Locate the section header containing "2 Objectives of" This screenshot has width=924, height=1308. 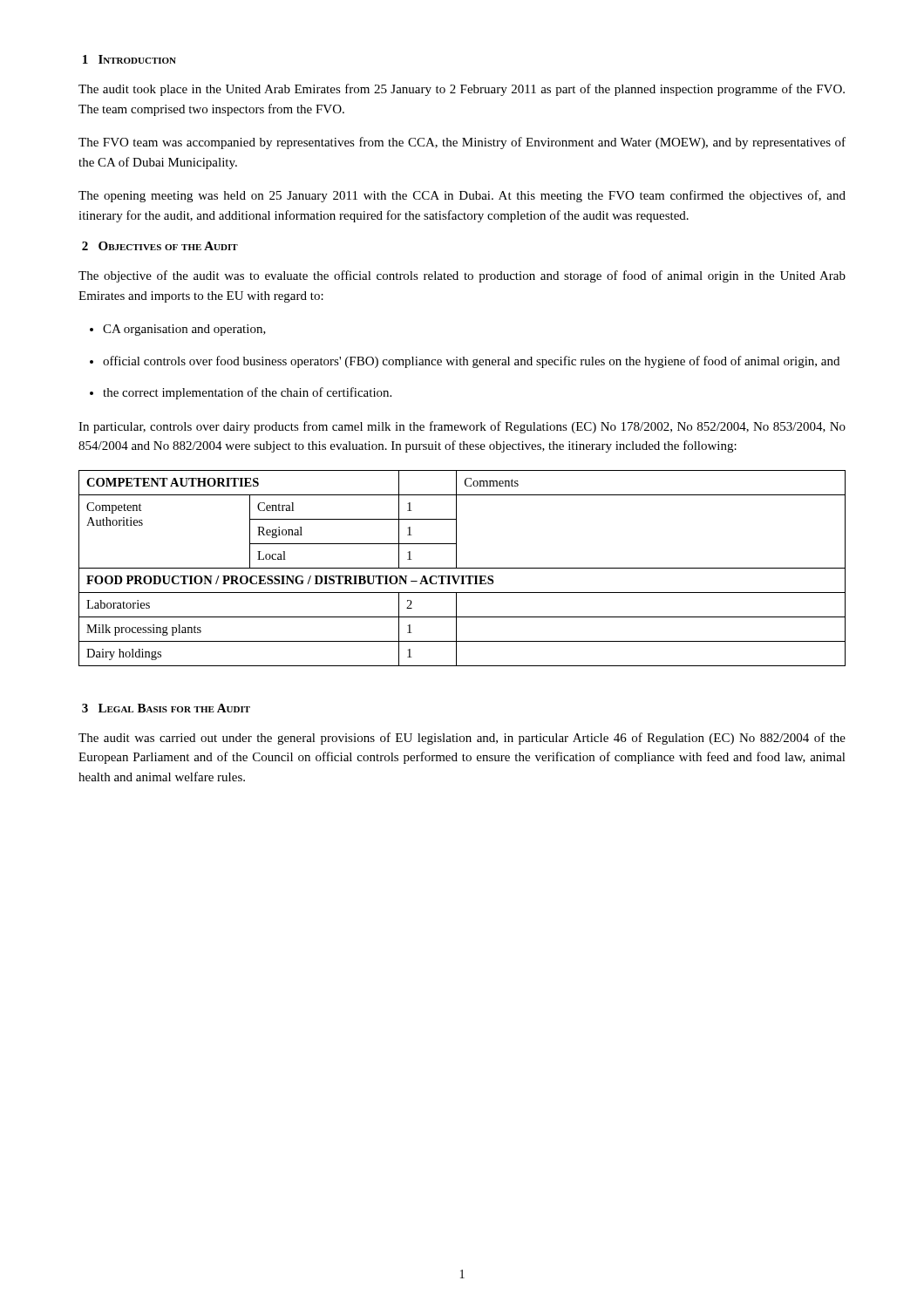[x=158, y=246]
